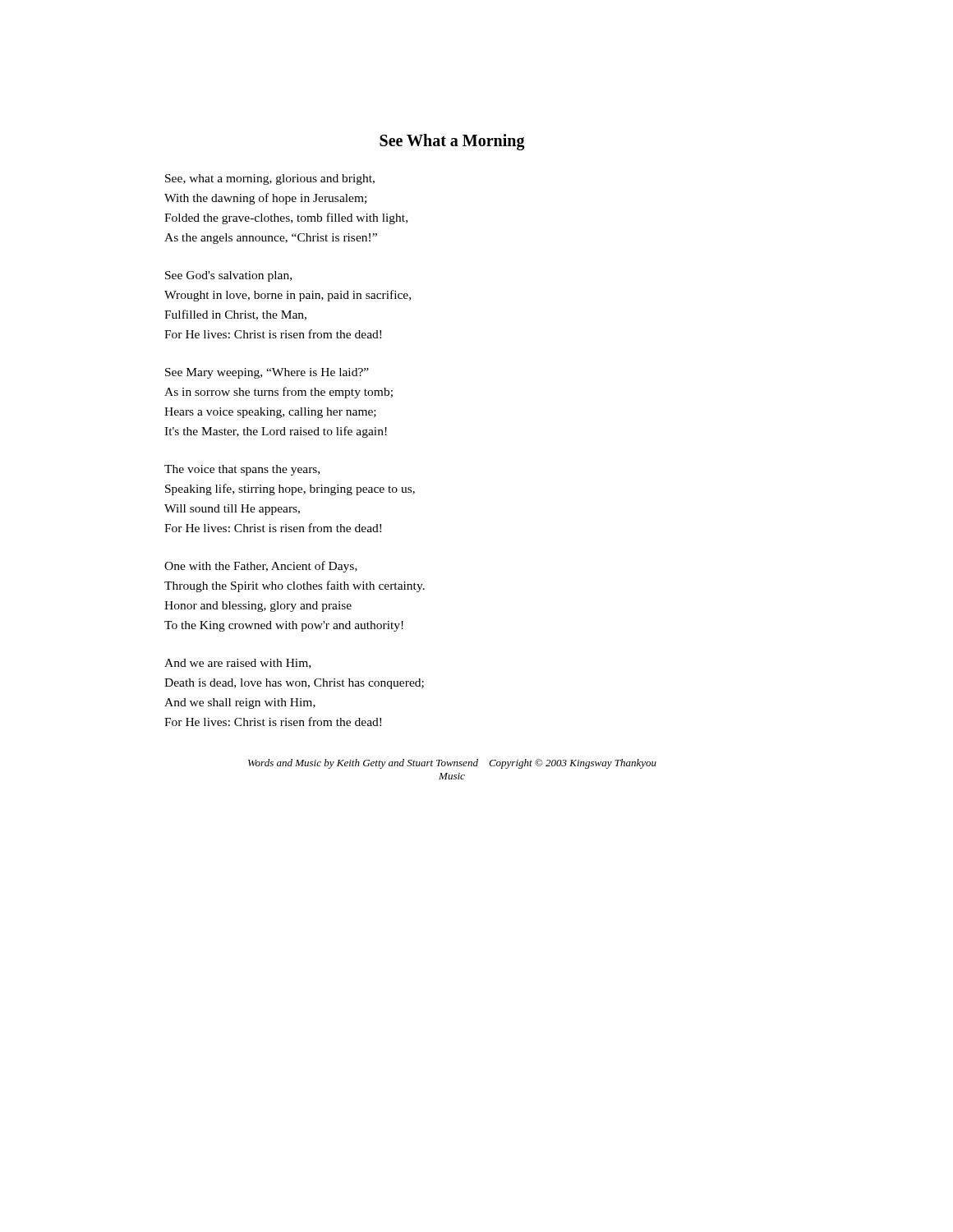The width and height of the screenshot is (953, 1232).
Task: Find "See What a Morning" on this page
Action: click(452, 140)
